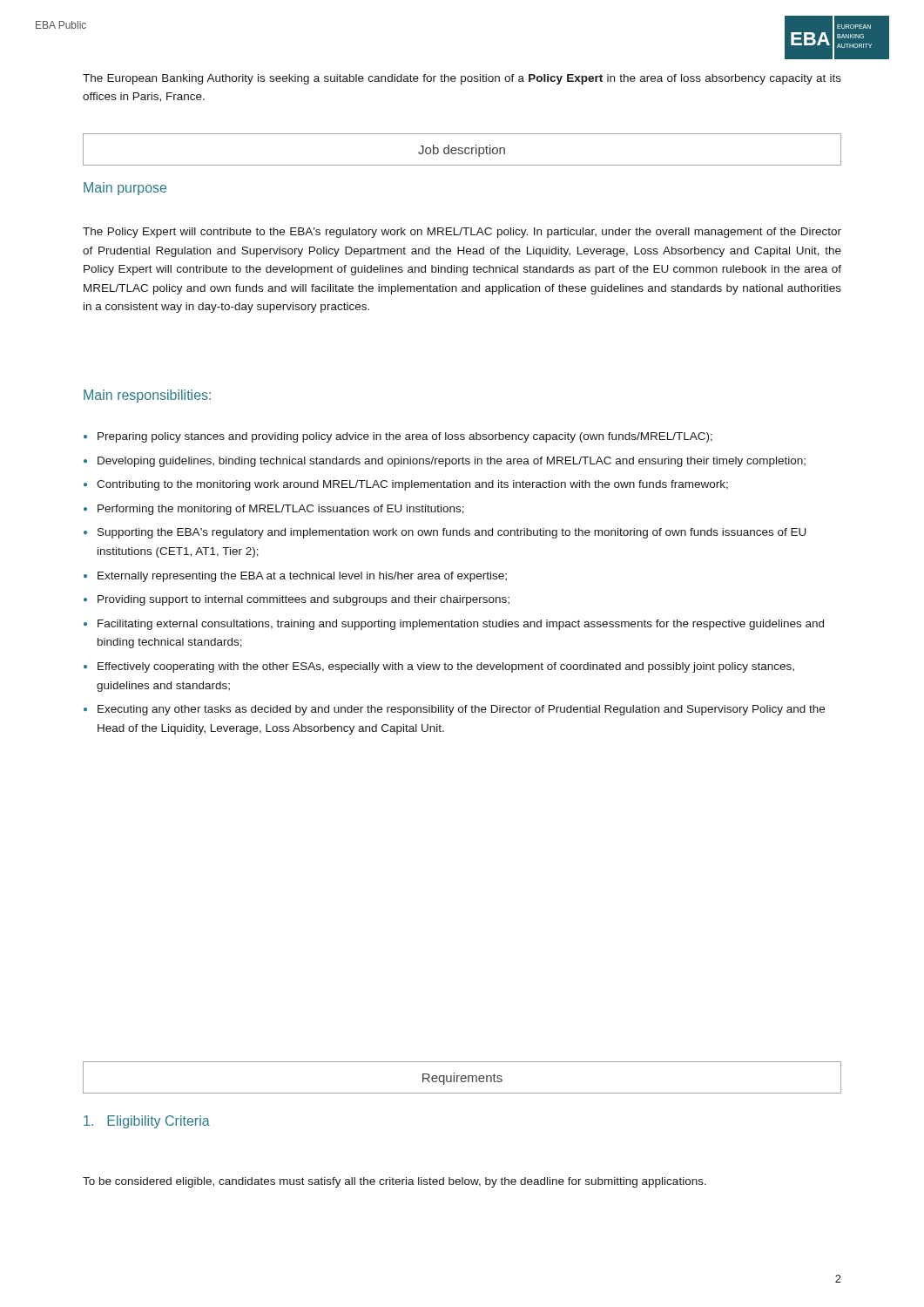Locate the list item containing "Facilitating external consultations, training and supporting"

click(461, 633)
